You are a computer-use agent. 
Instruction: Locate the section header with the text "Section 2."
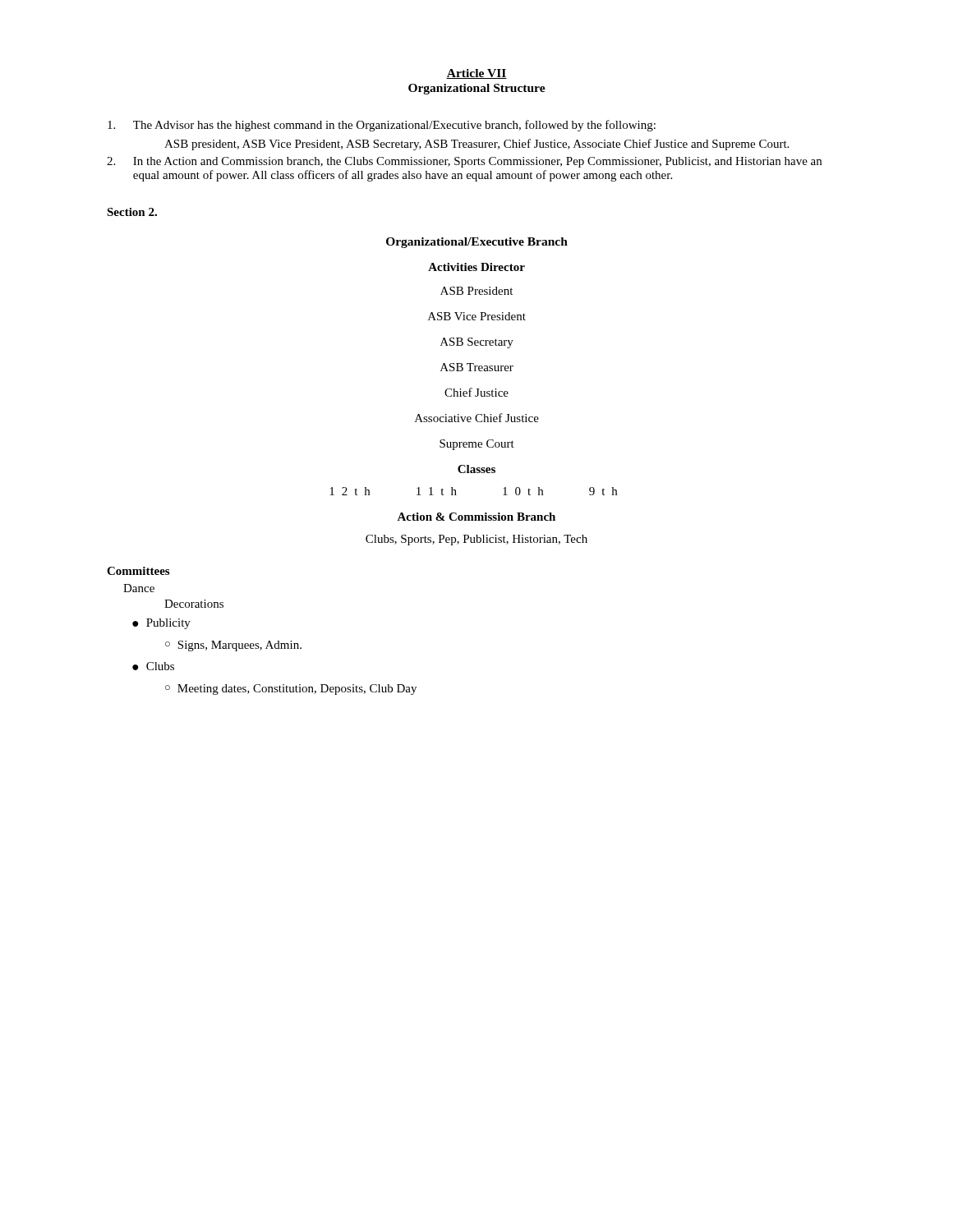(132, 212)
